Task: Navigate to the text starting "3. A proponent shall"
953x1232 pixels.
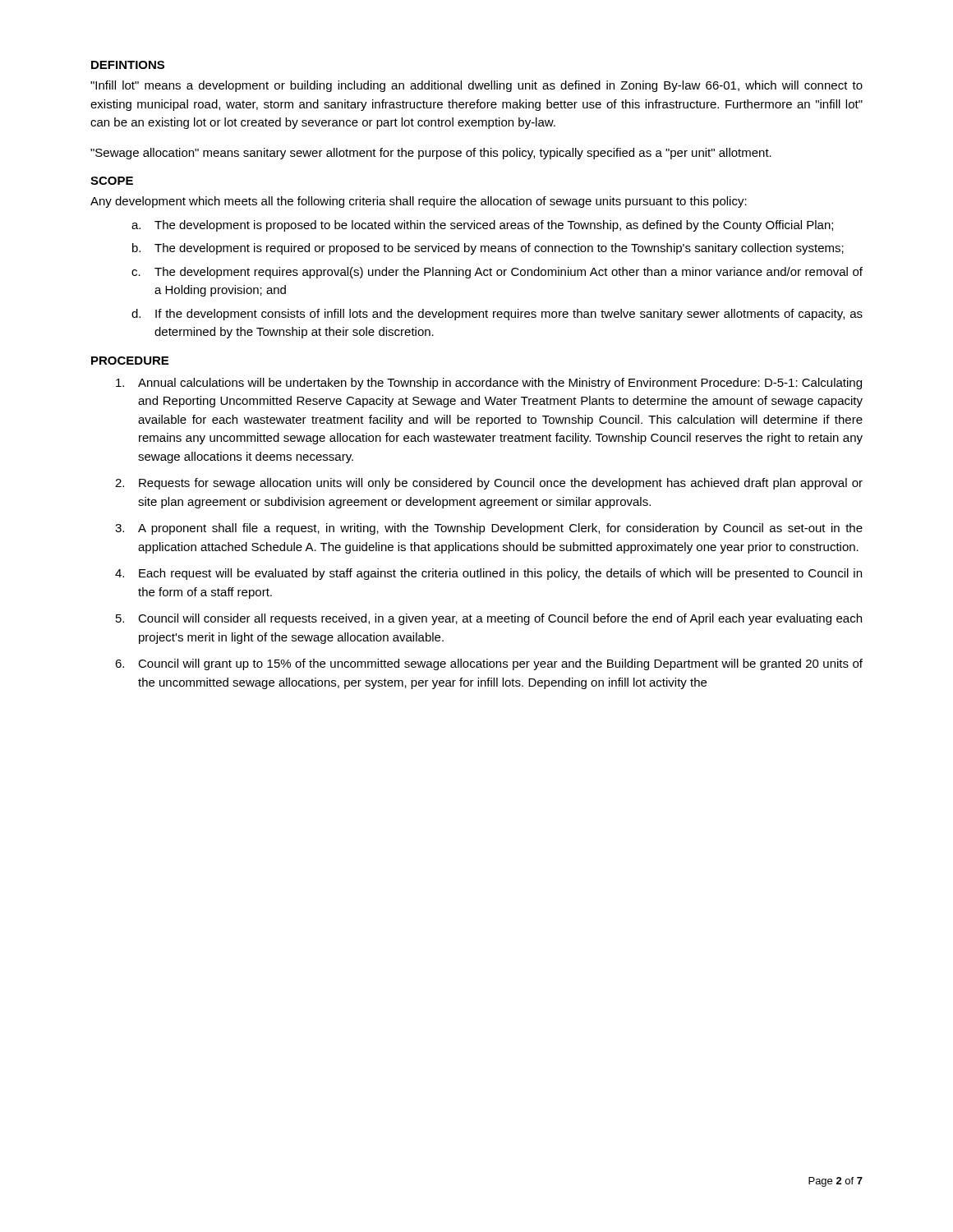Action: pos(489,538)
